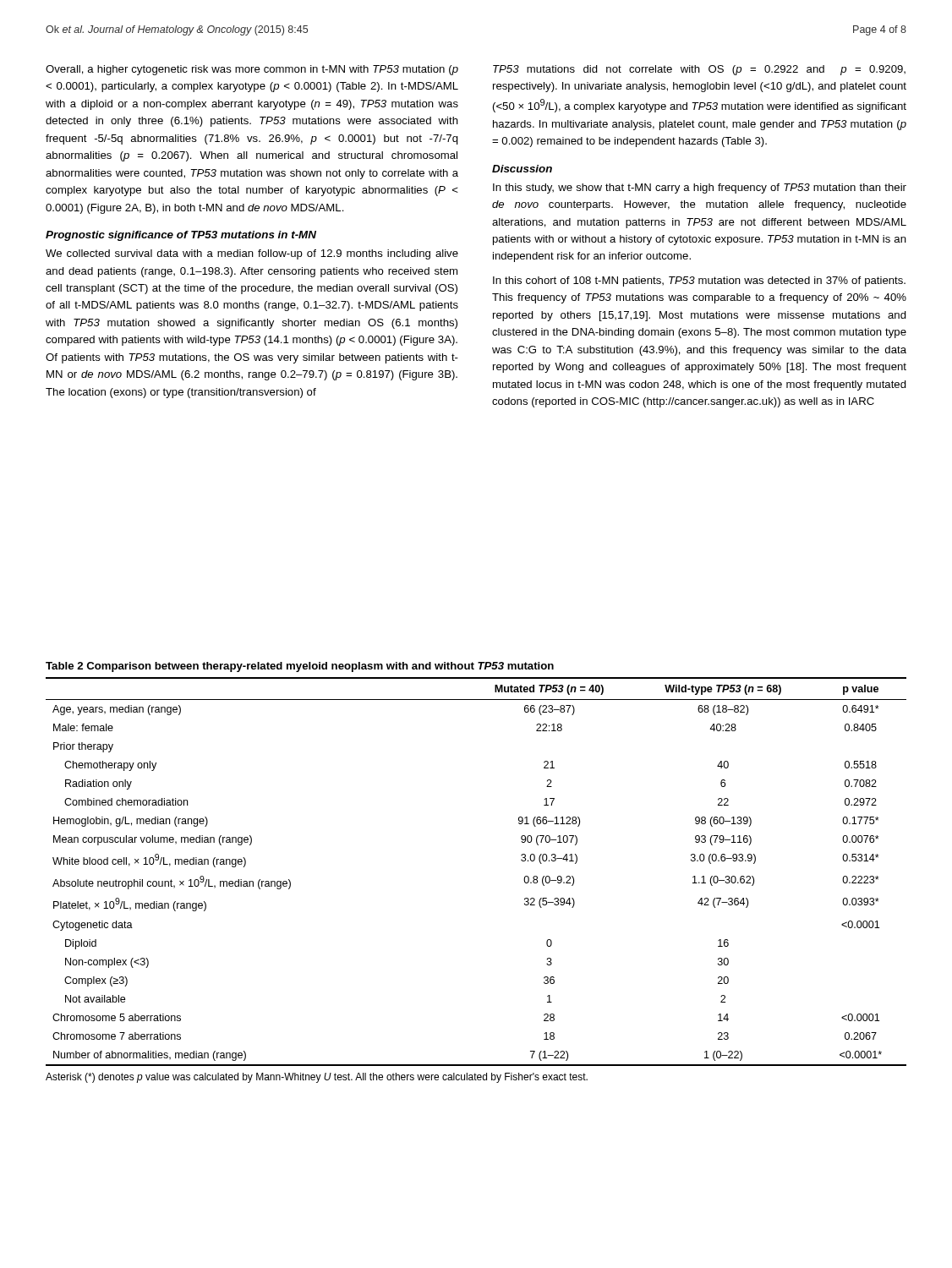The image size is (952, 1268).
Task: Find the text block containing "We collected survival data"
Action: point(252,322)
